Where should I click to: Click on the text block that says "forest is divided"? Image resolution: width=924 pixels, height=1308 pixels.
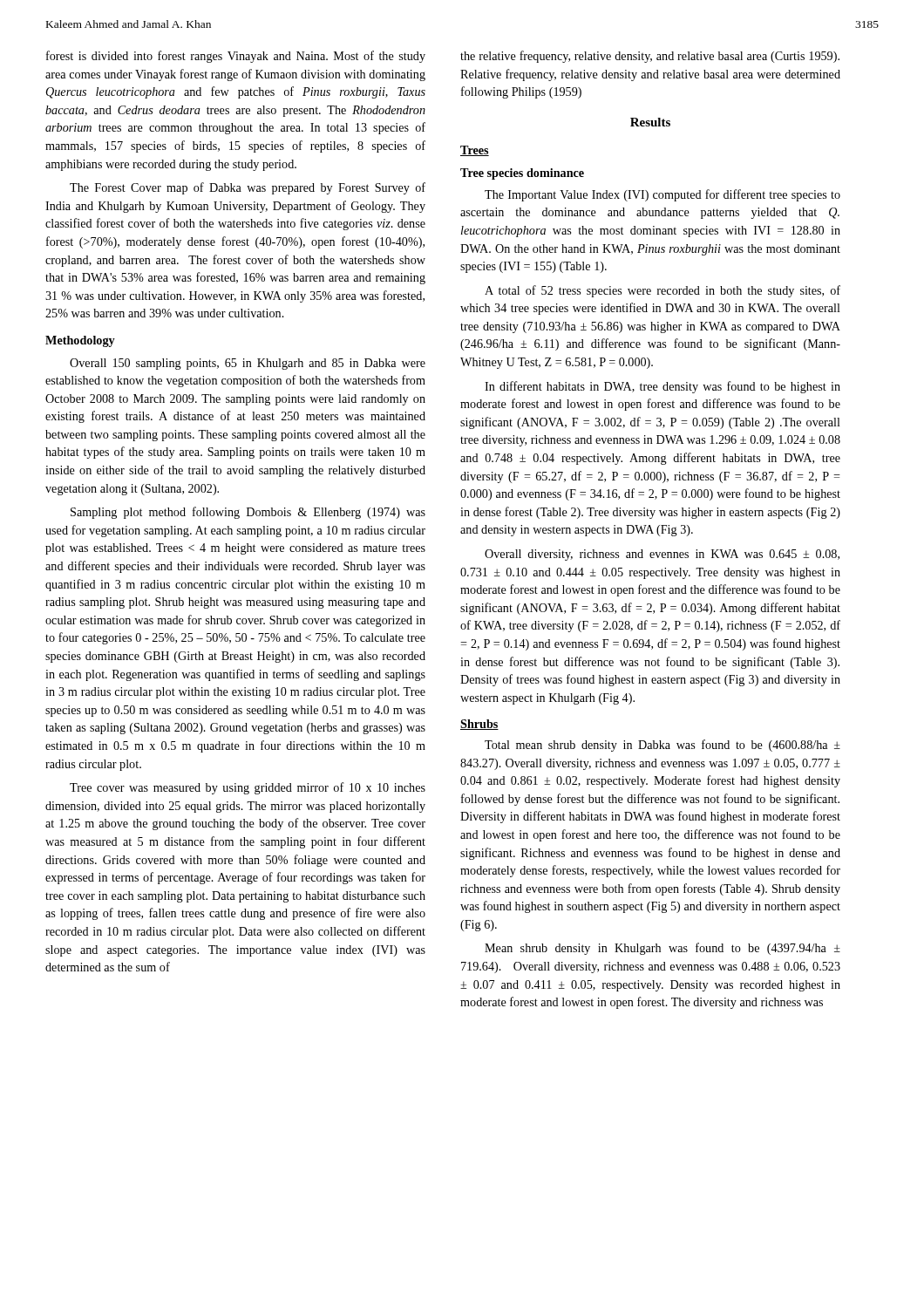235,110
